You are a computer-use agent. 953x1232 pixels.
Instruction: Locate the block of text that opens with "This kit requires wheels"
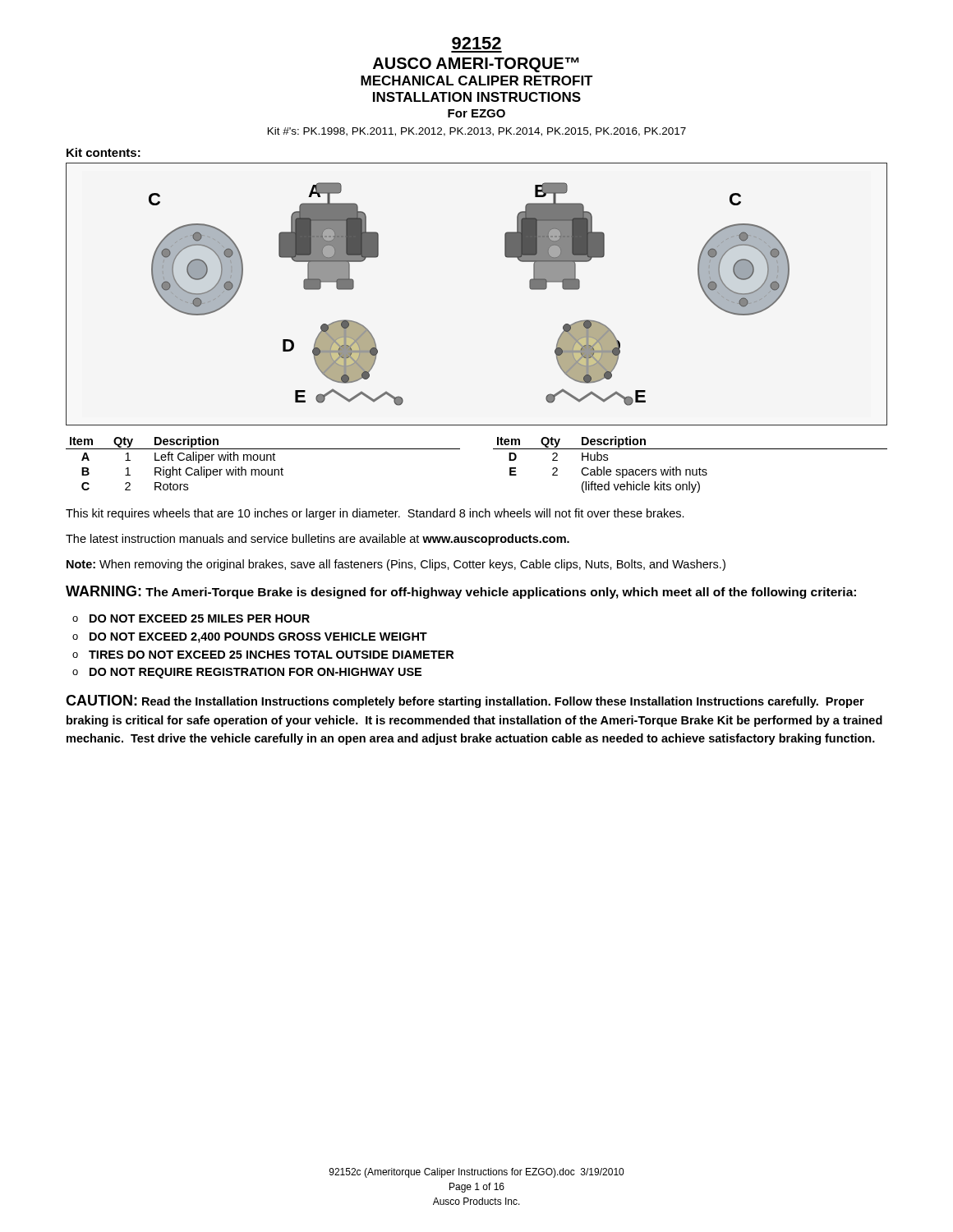[375, 513]
